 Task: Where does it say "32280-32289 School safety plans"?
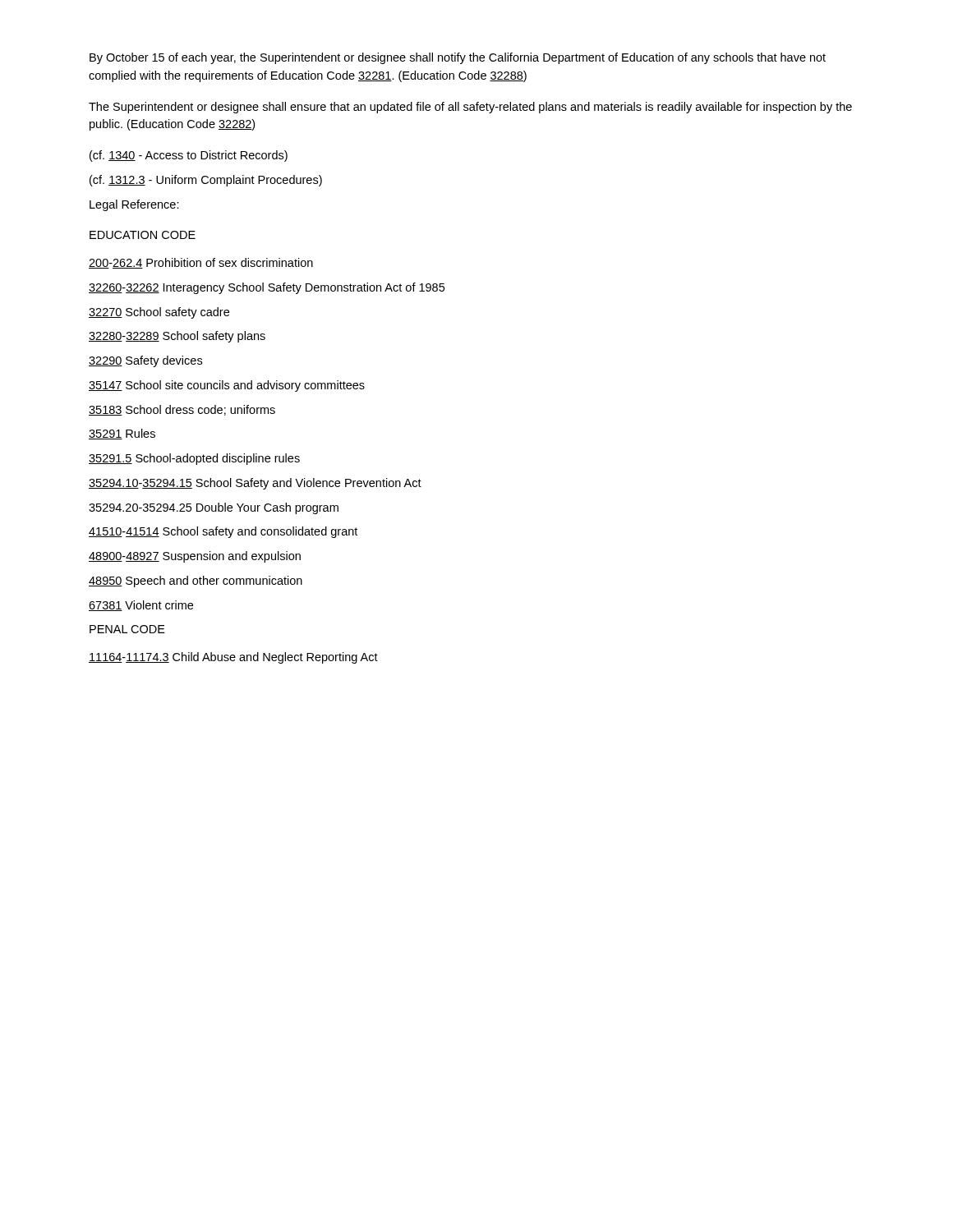click(x=177, y=336)
